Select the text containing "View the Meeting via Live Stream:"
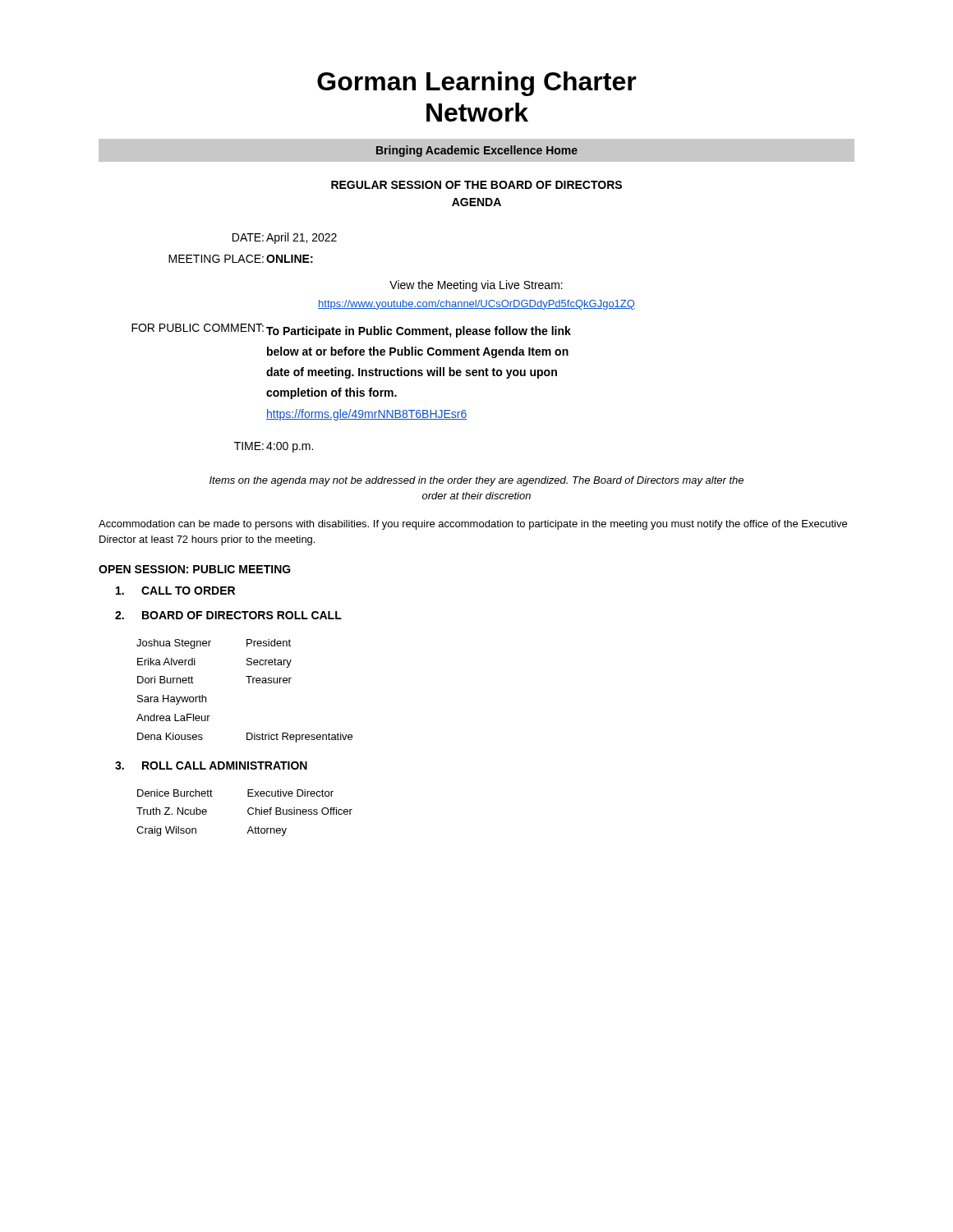This screenshot has width=953, height=1232. click(476, 285)
